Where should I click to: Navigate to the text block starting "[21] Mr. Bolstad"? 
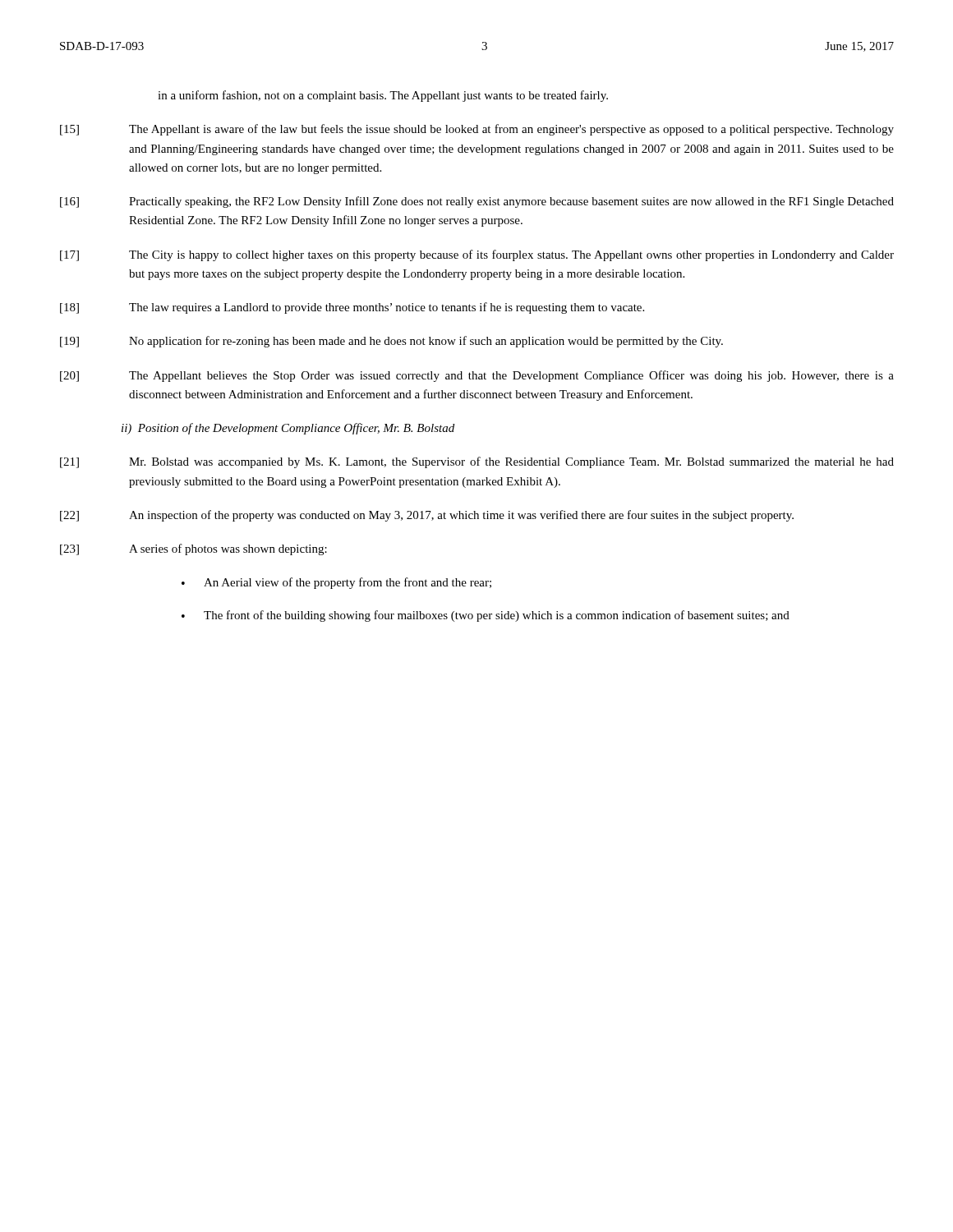click(x=476, y=472)
